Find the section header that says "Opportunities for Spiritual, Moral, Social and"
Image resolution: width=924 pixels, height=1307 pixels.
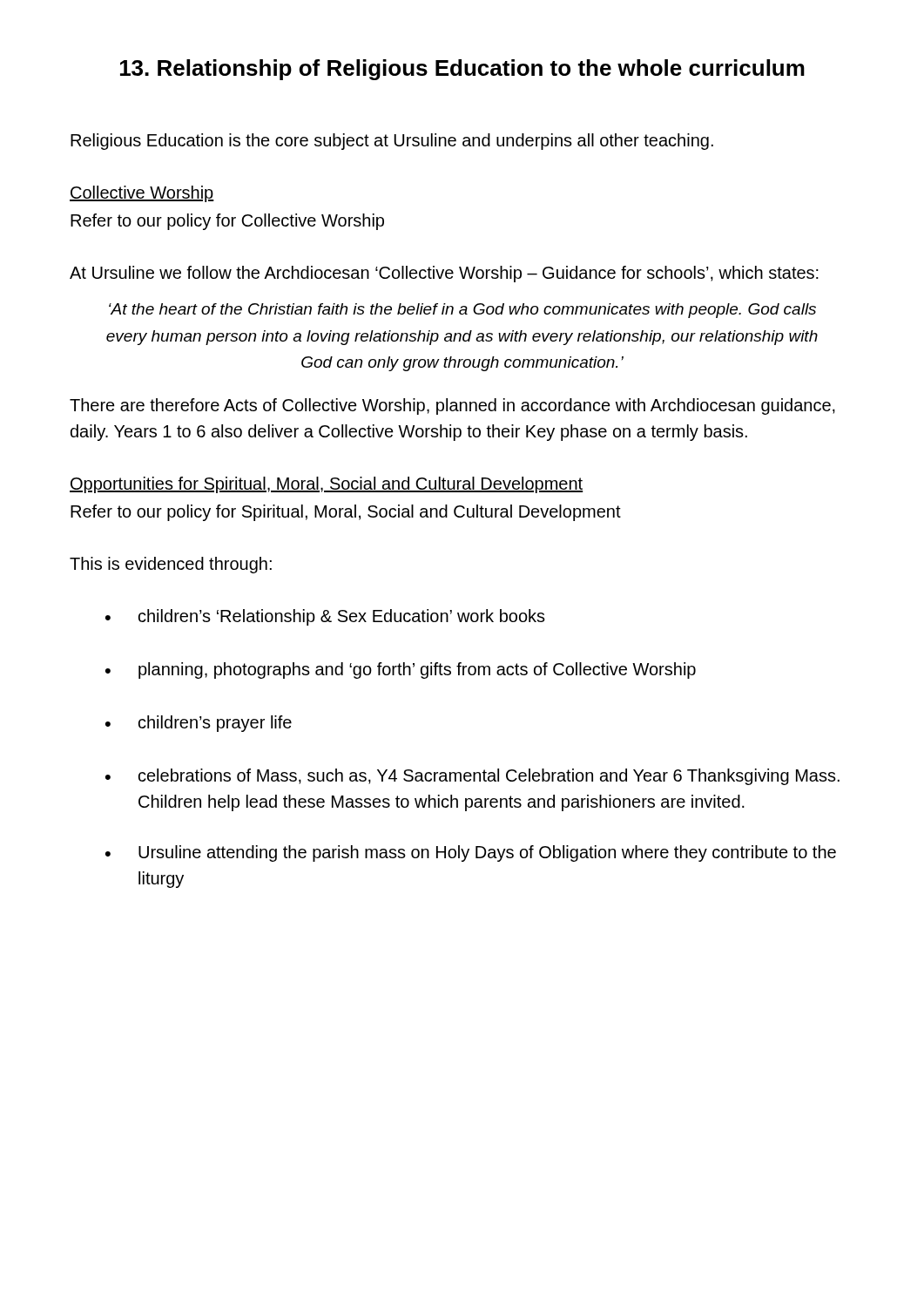pos(326,483)
